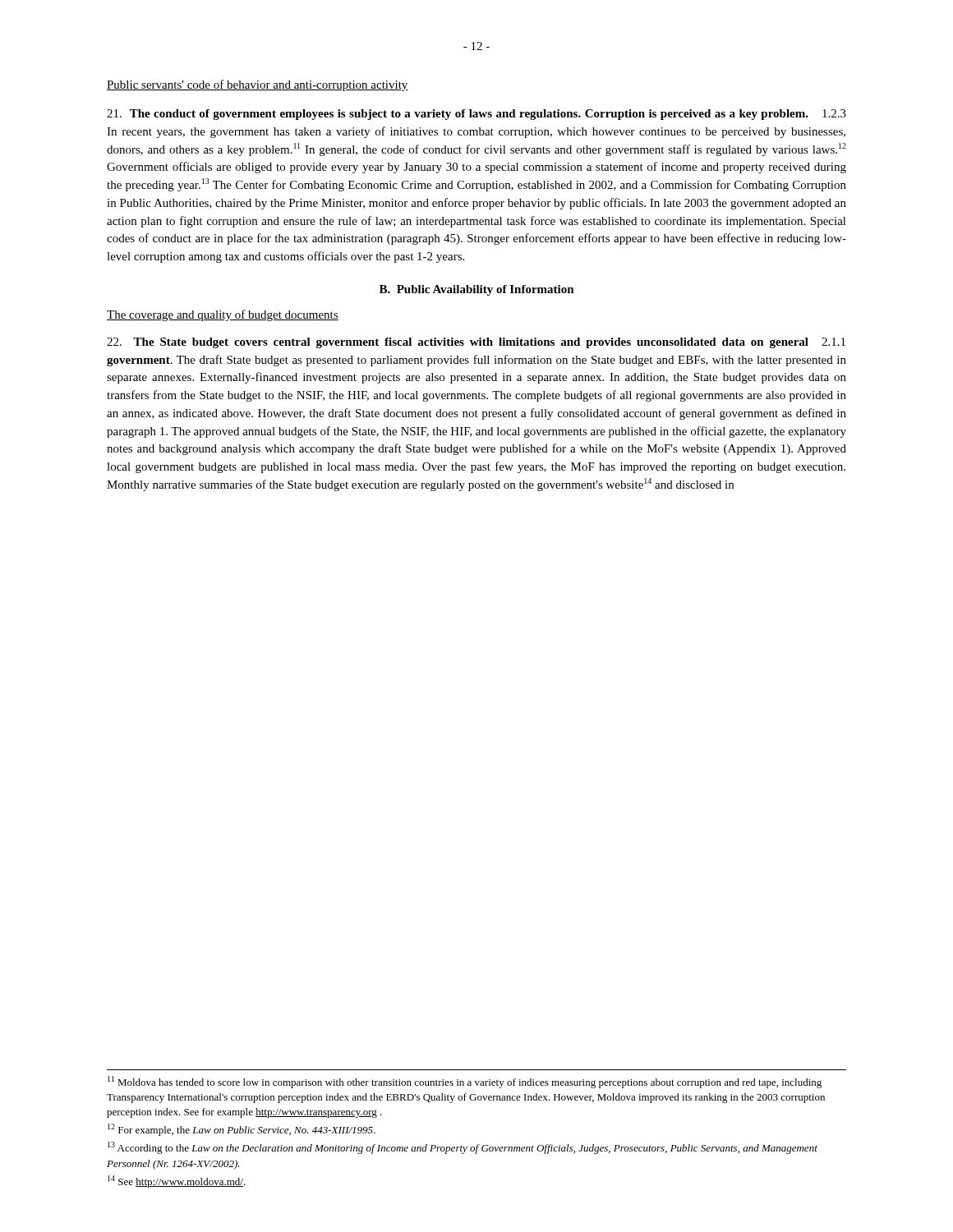The width and height of the screenshot is (953, 1232).
Task: Point to the block beginning "12 For example, the Law"
Action: 241,1130
